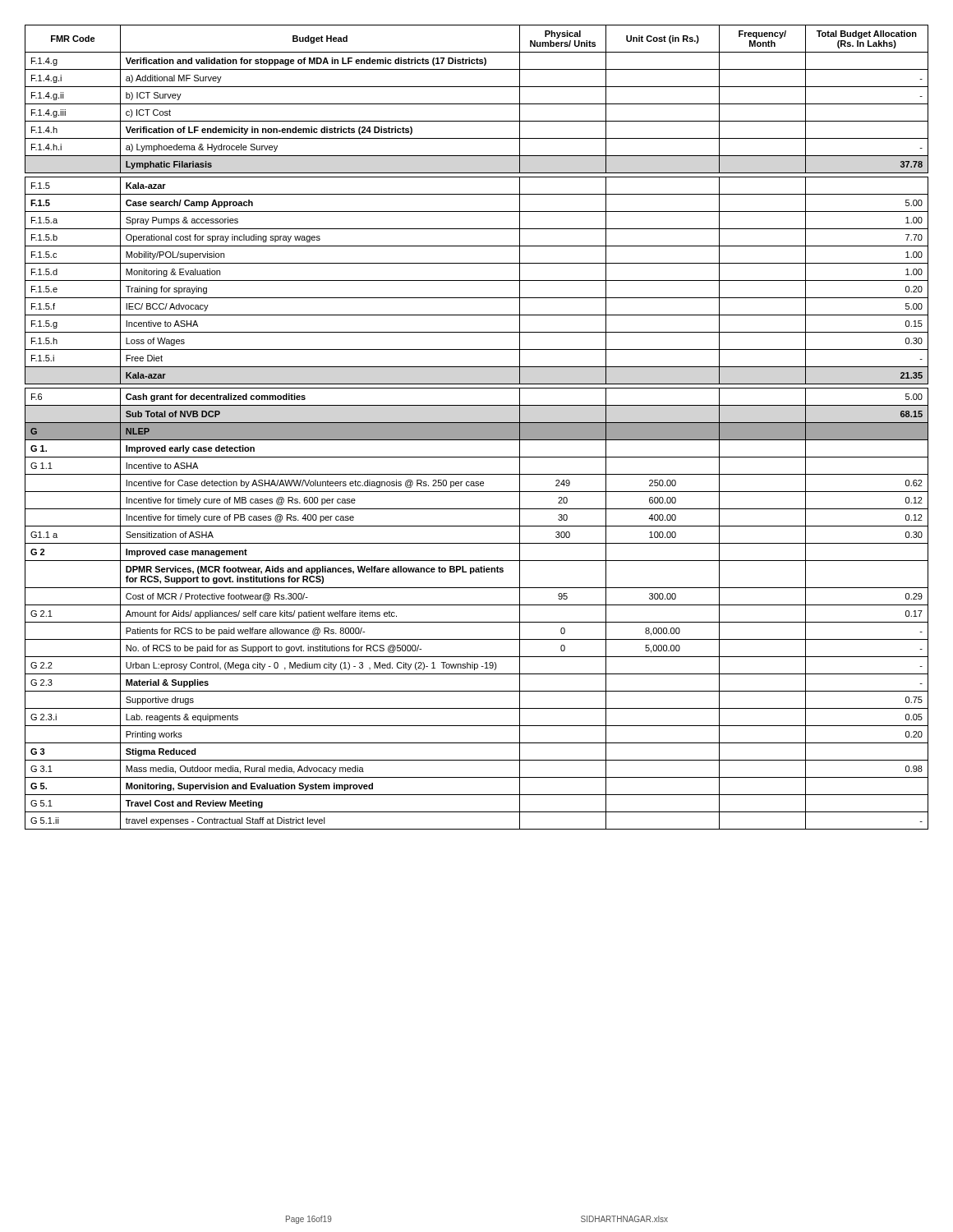The image size is (953, 1232).
Task: Click a table
Action: [476, 427]
